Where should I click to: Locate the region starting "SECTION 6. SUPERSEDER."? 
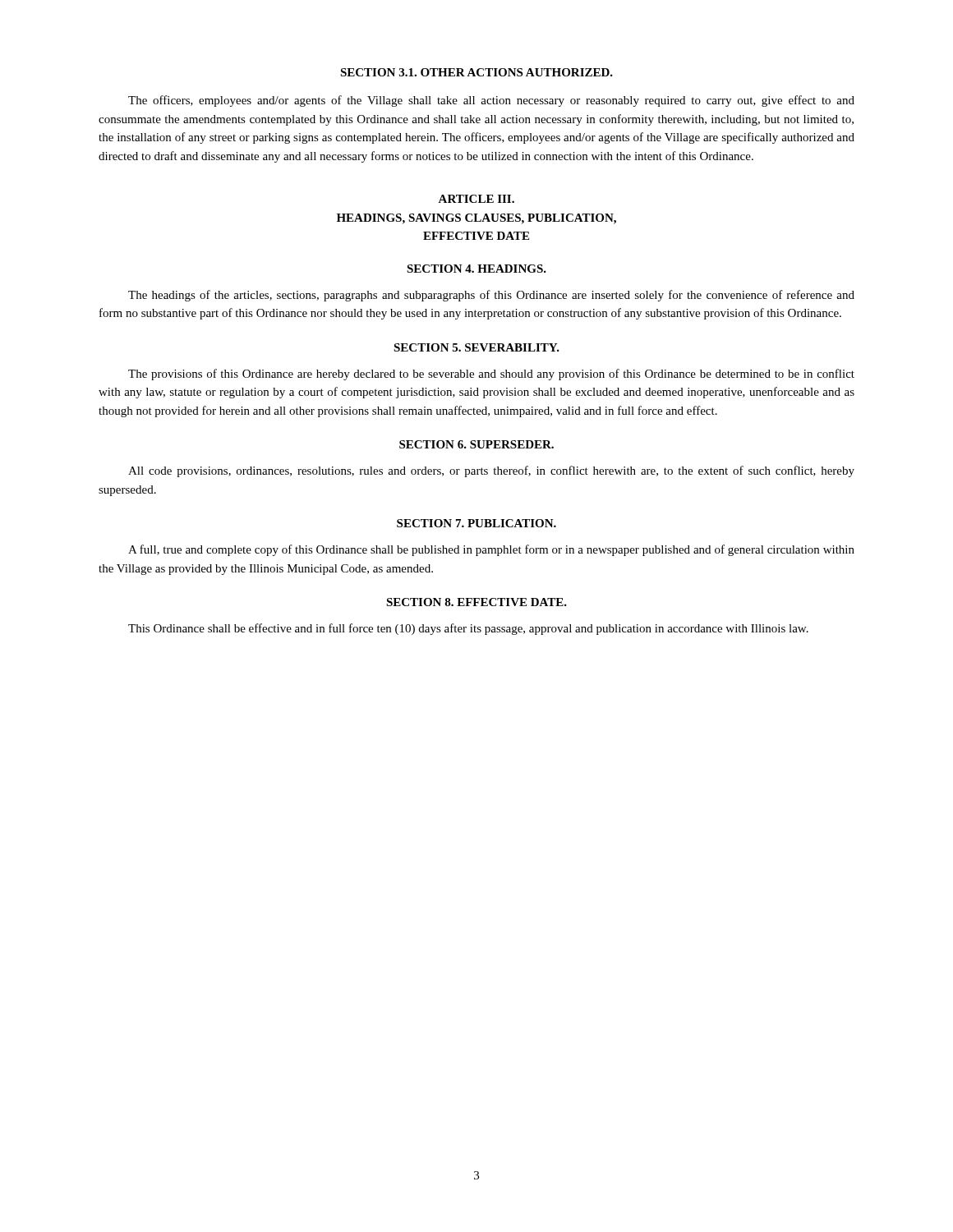(x=476, y=444)
